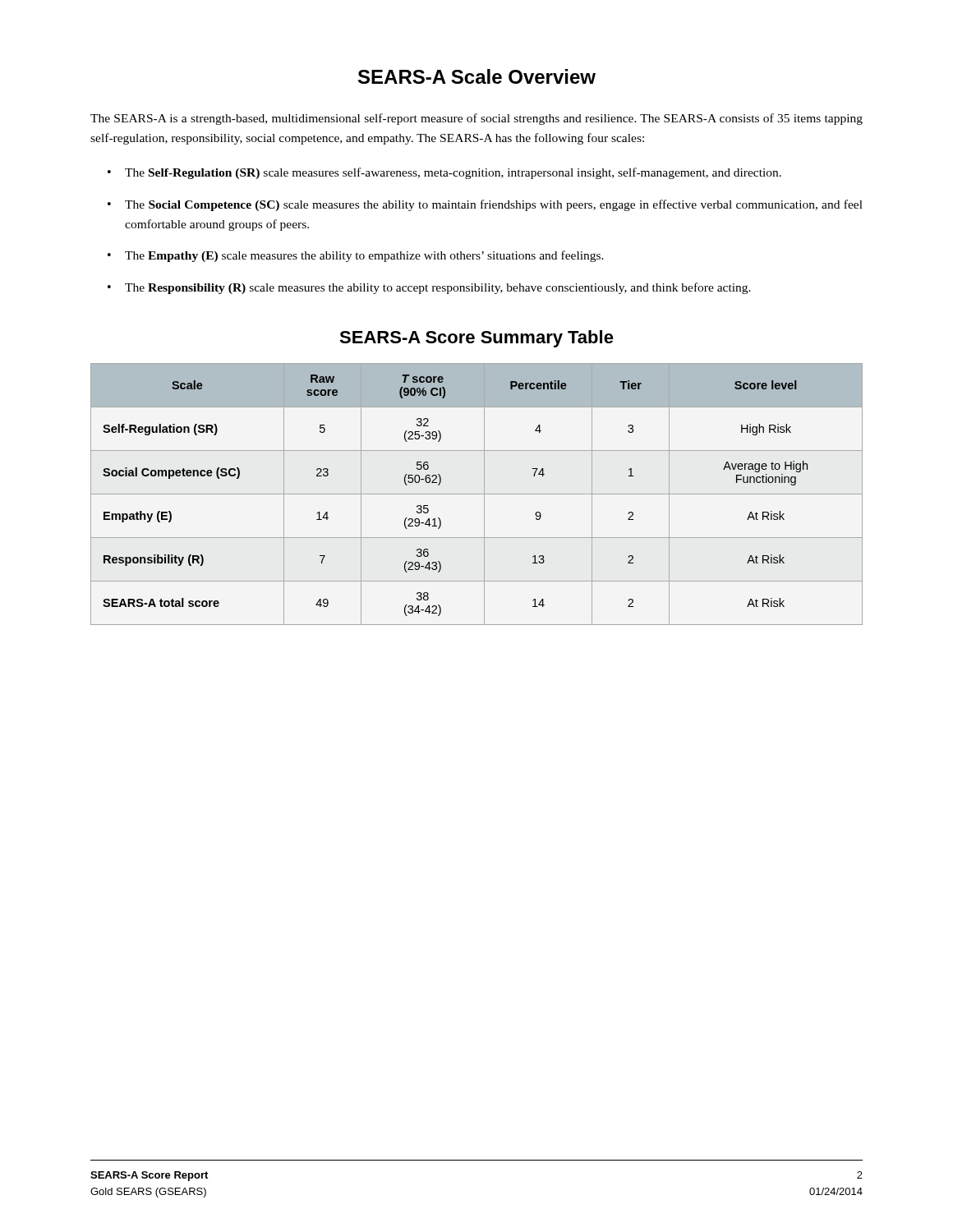Where is the passage that starts "• The Self-Regulation (SR) scale"?
This screenshot has width=953, height=1232.
485,173
